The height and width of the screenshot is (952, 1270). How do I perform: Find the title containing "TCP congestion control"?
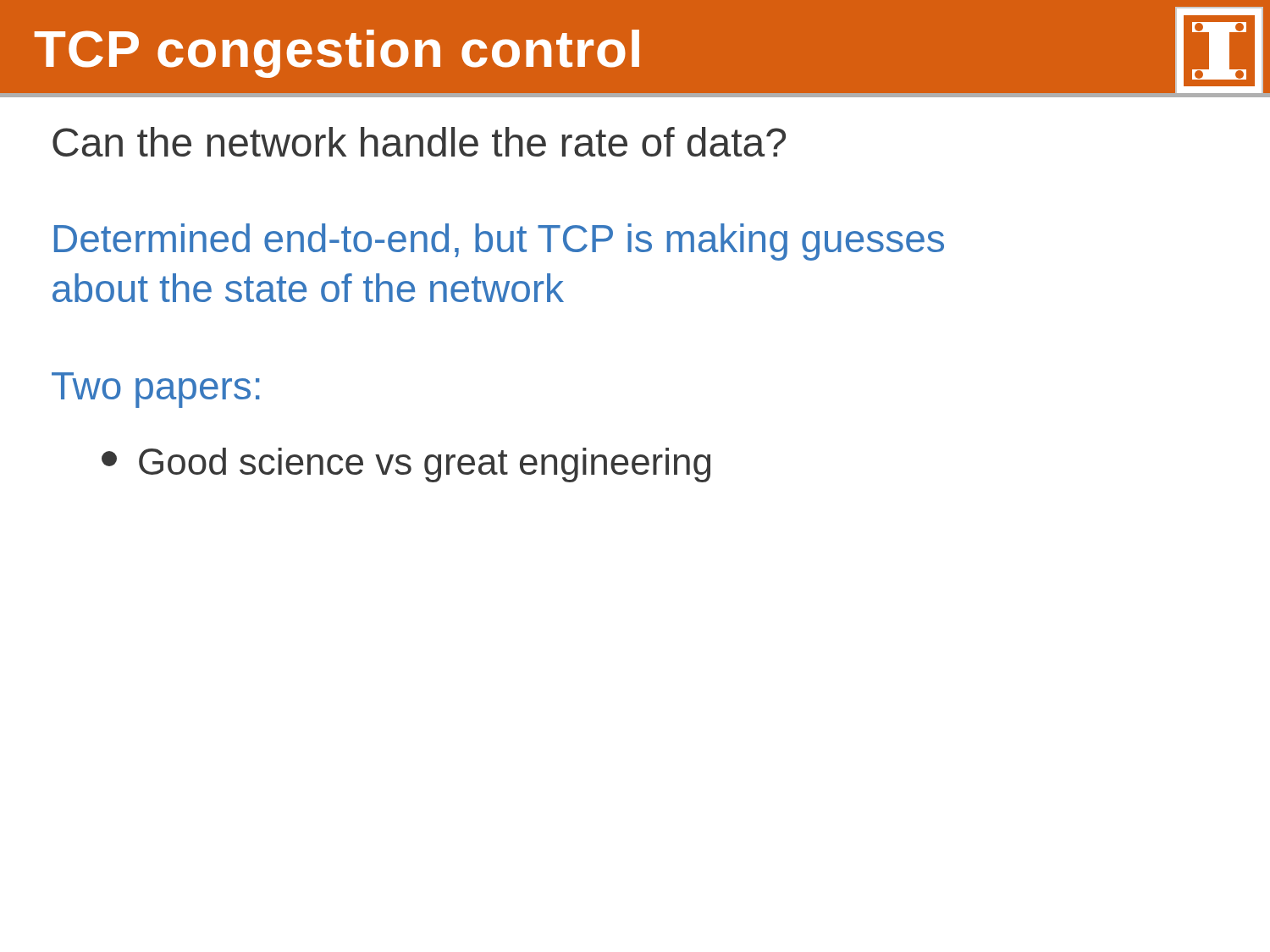339,49
